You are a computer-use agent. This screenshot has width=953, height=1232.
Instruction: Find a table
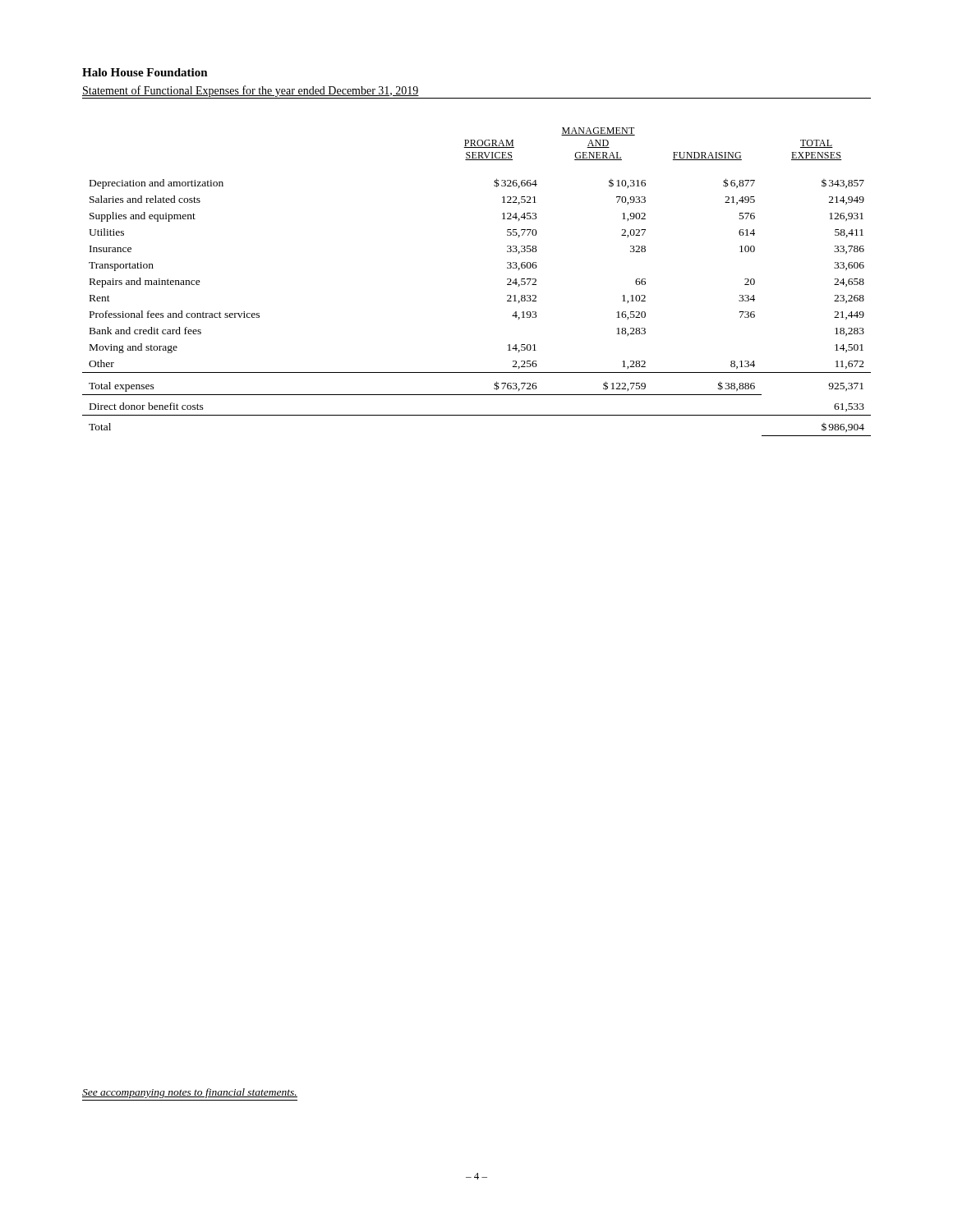476,279
